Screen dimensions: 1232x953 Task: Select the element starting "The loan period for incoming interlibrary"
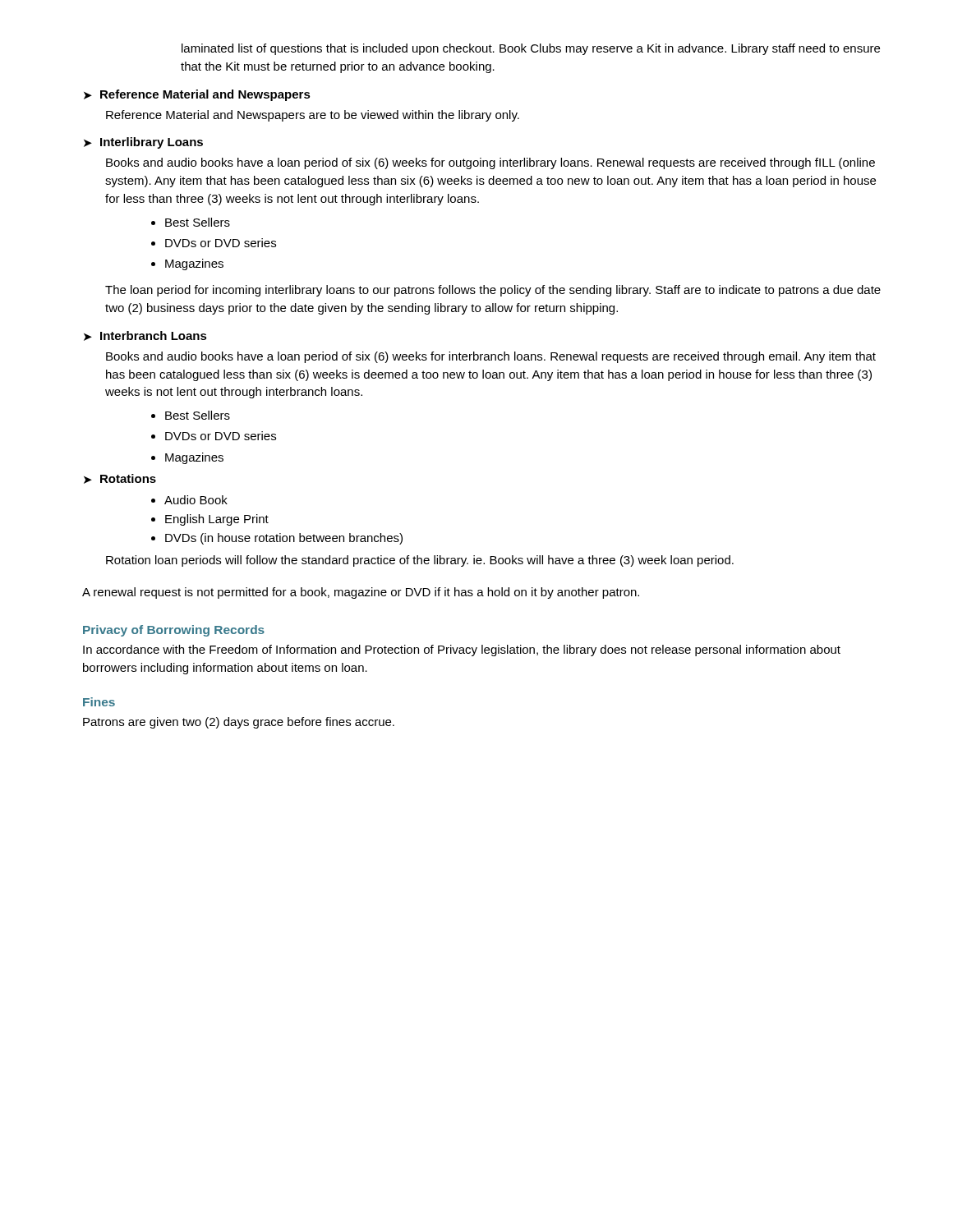(x=493, y=299)
